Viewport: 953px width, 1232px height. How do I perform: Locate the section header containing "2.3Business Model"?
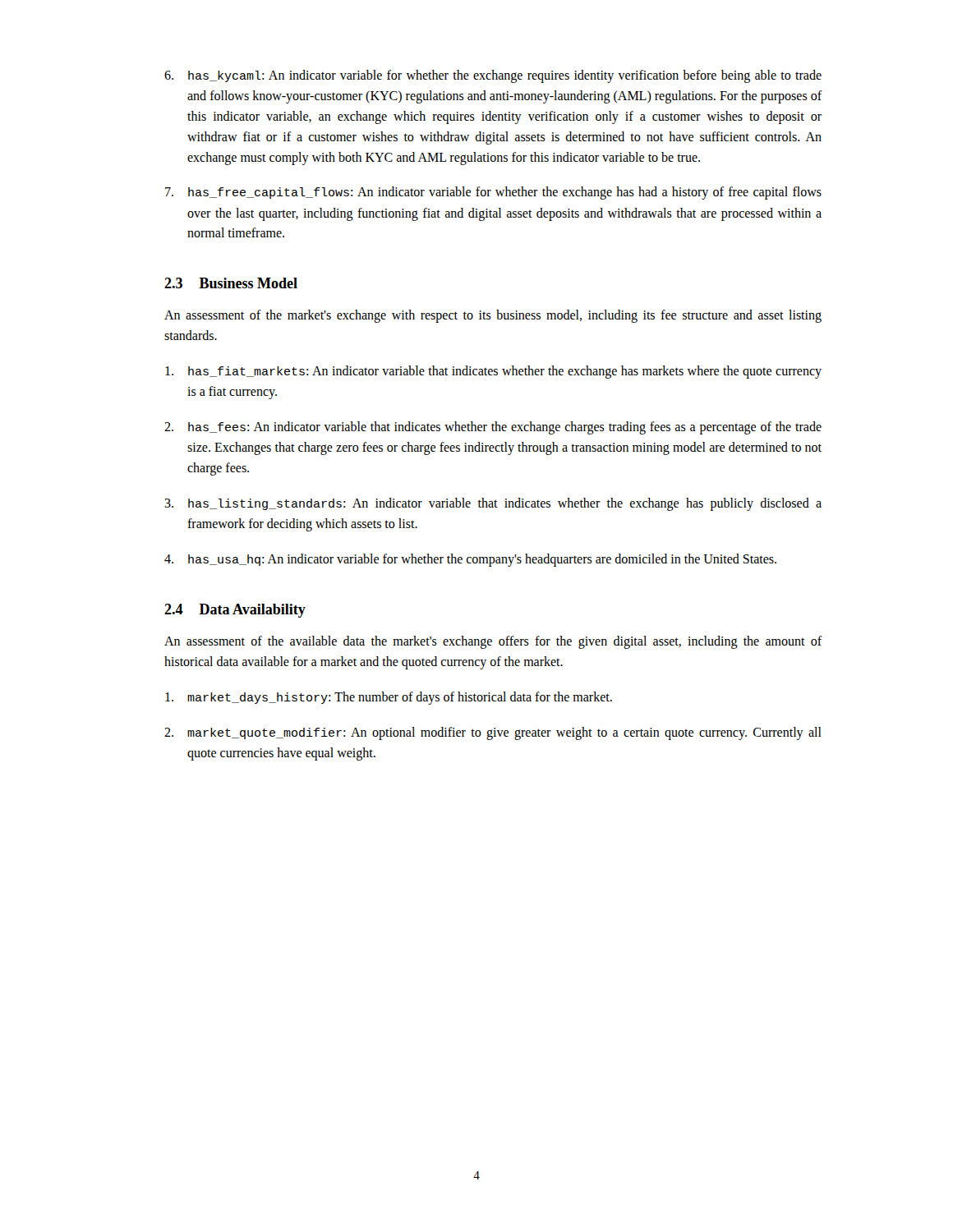point(231,284)
